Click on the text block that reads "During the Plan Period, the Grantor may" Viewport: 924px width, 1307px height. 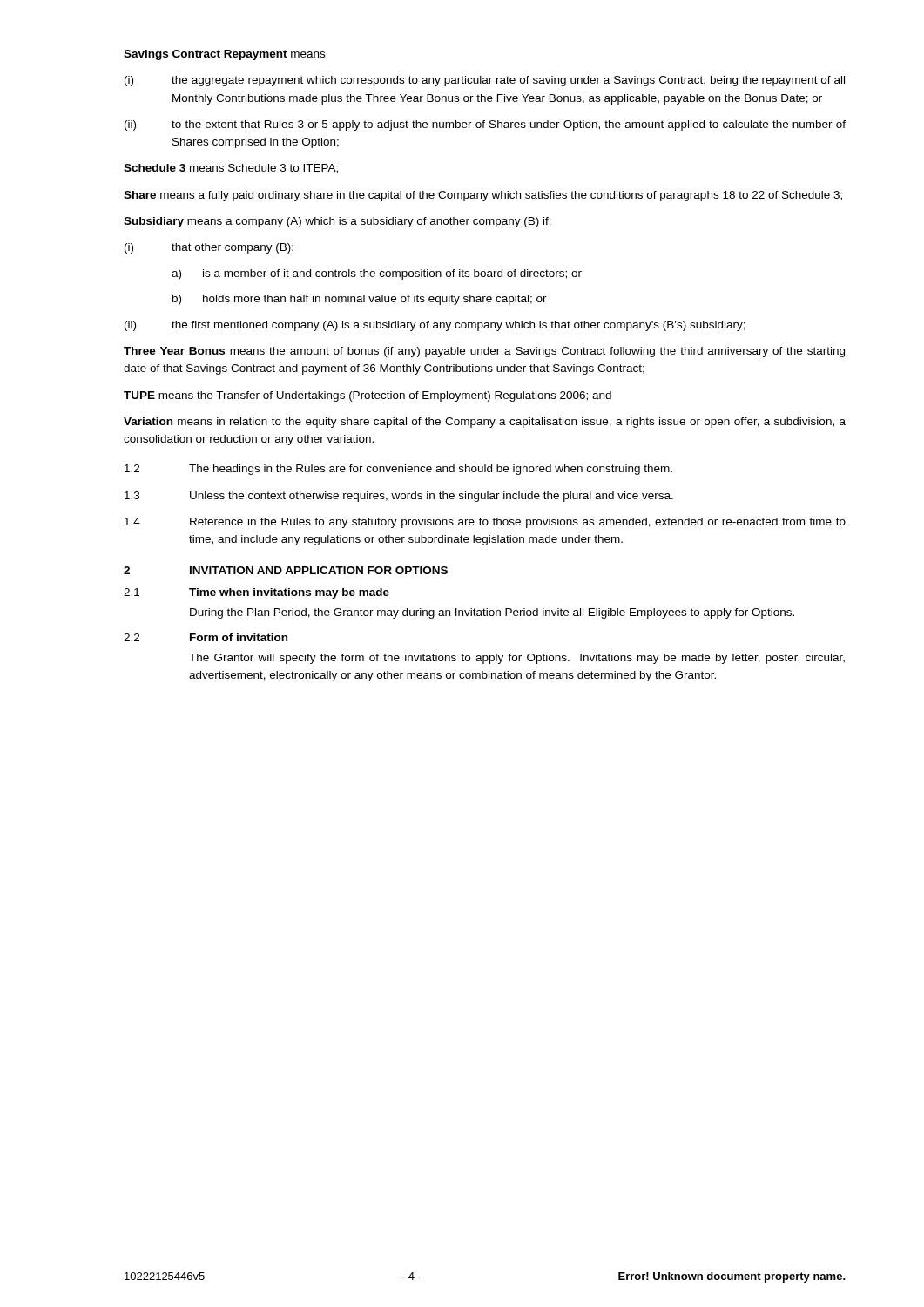517,613
